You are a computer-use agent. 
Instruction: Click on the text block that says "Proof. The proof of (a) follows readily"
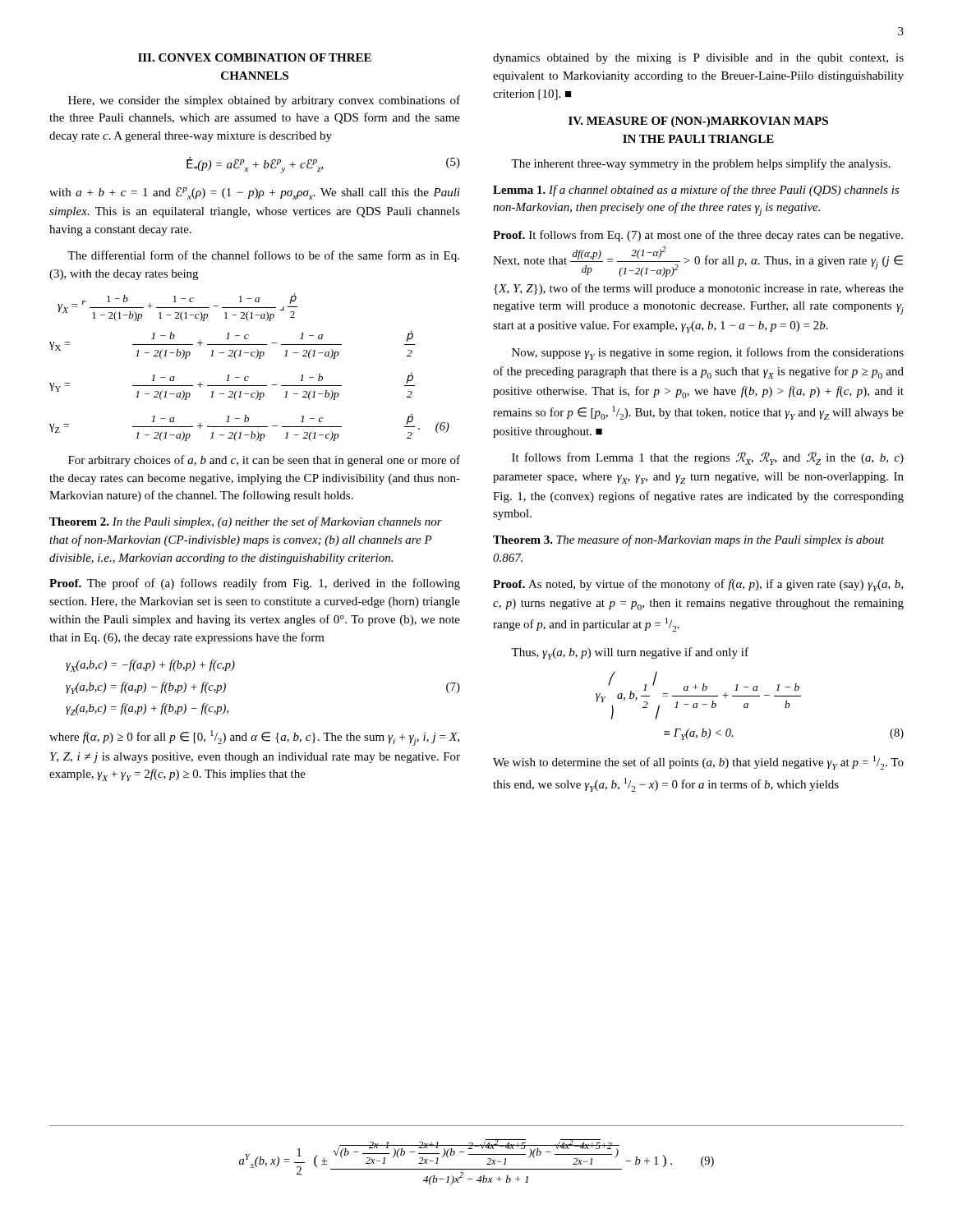coord(255,610)
